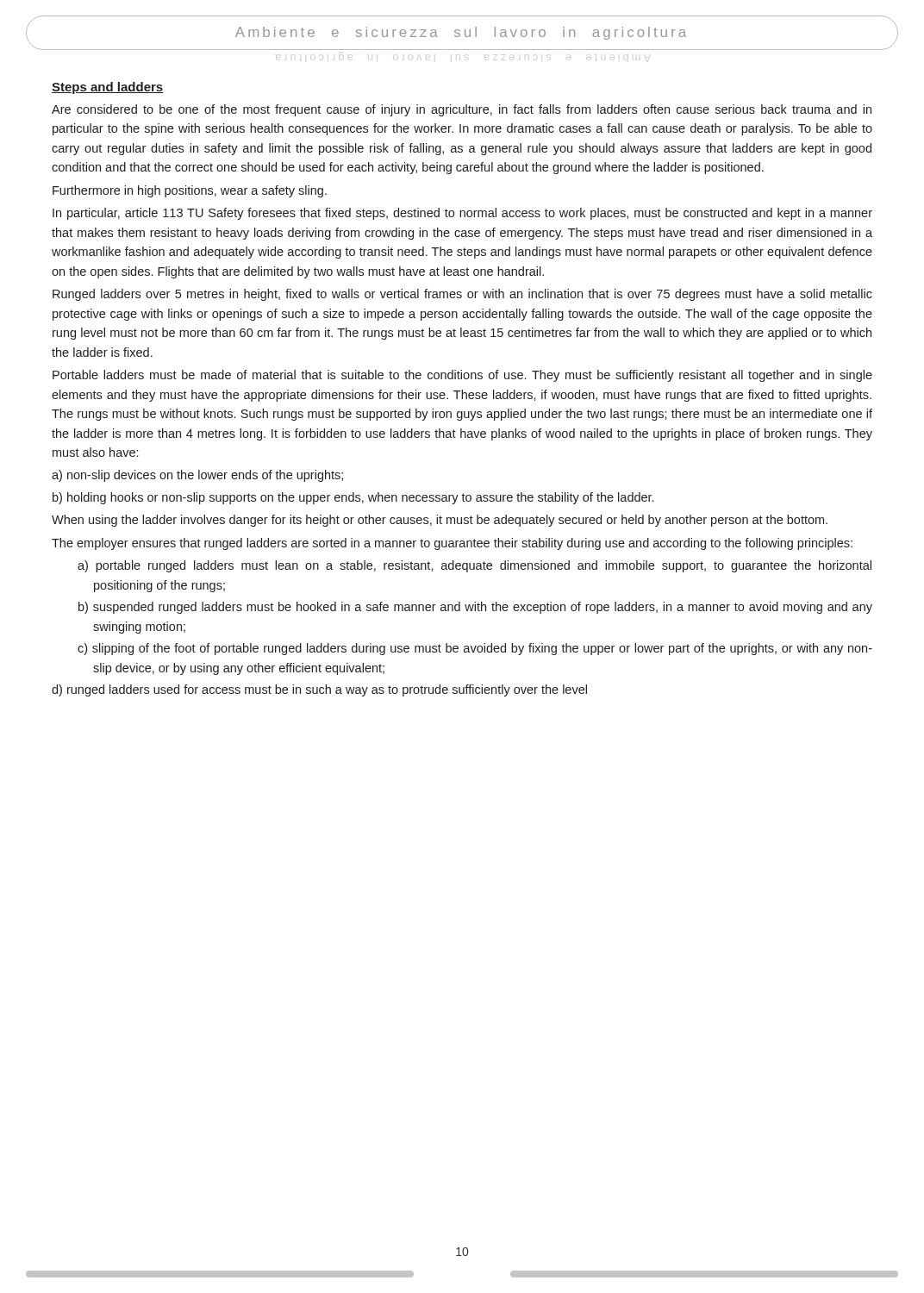Select the block starting "Runged ladders over 5 metres in"
The width and height of the screenshot is (924, 1293).
click(x=462, y=323)
